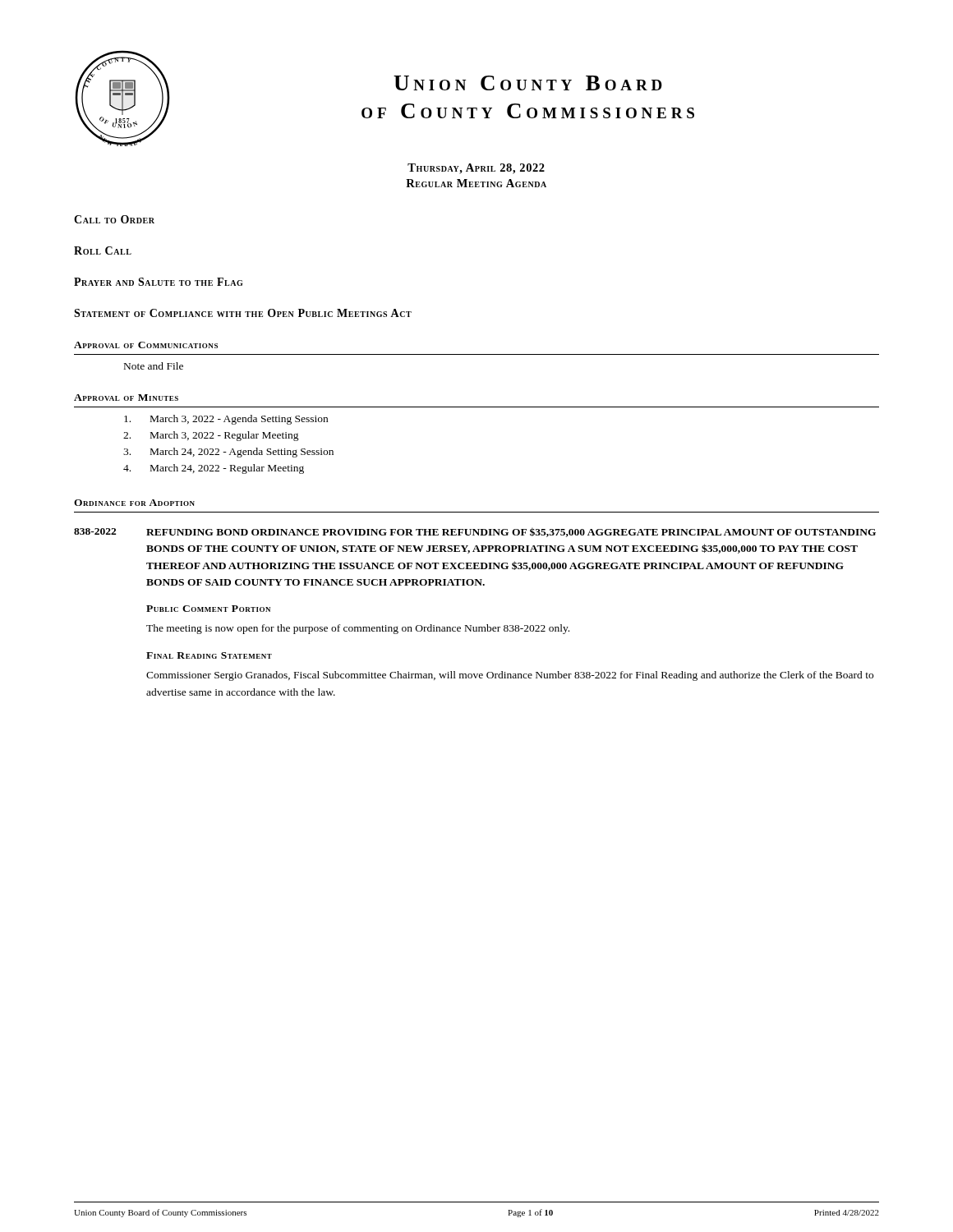Click where it says "Prayer and Salute to the Flag"
Image resolution: width=953 pixels, height=1232 pixels.
(159, 282)
